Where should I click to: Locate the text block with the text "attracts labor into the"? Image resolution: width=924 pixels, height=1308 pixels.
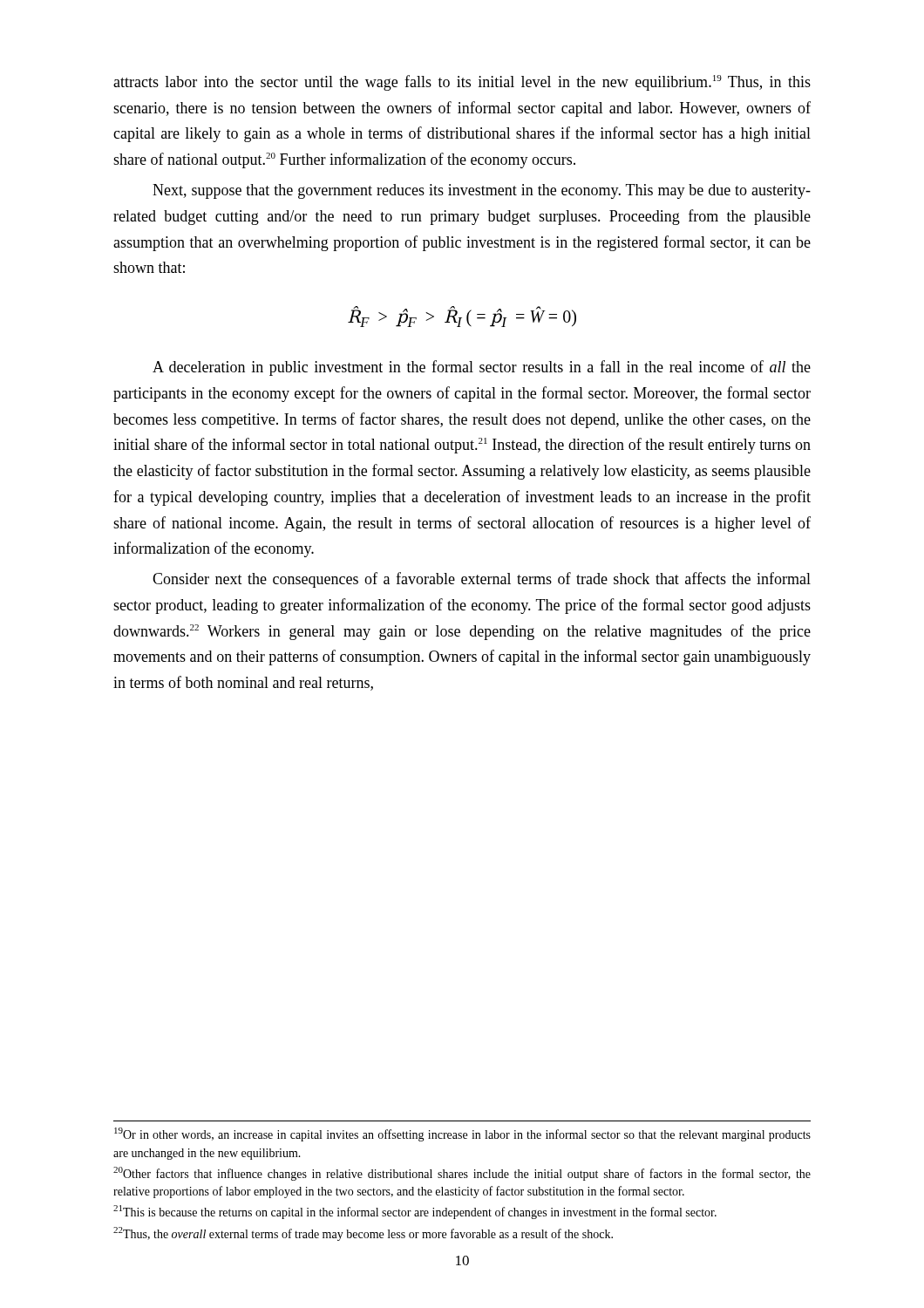coord(462,120)
